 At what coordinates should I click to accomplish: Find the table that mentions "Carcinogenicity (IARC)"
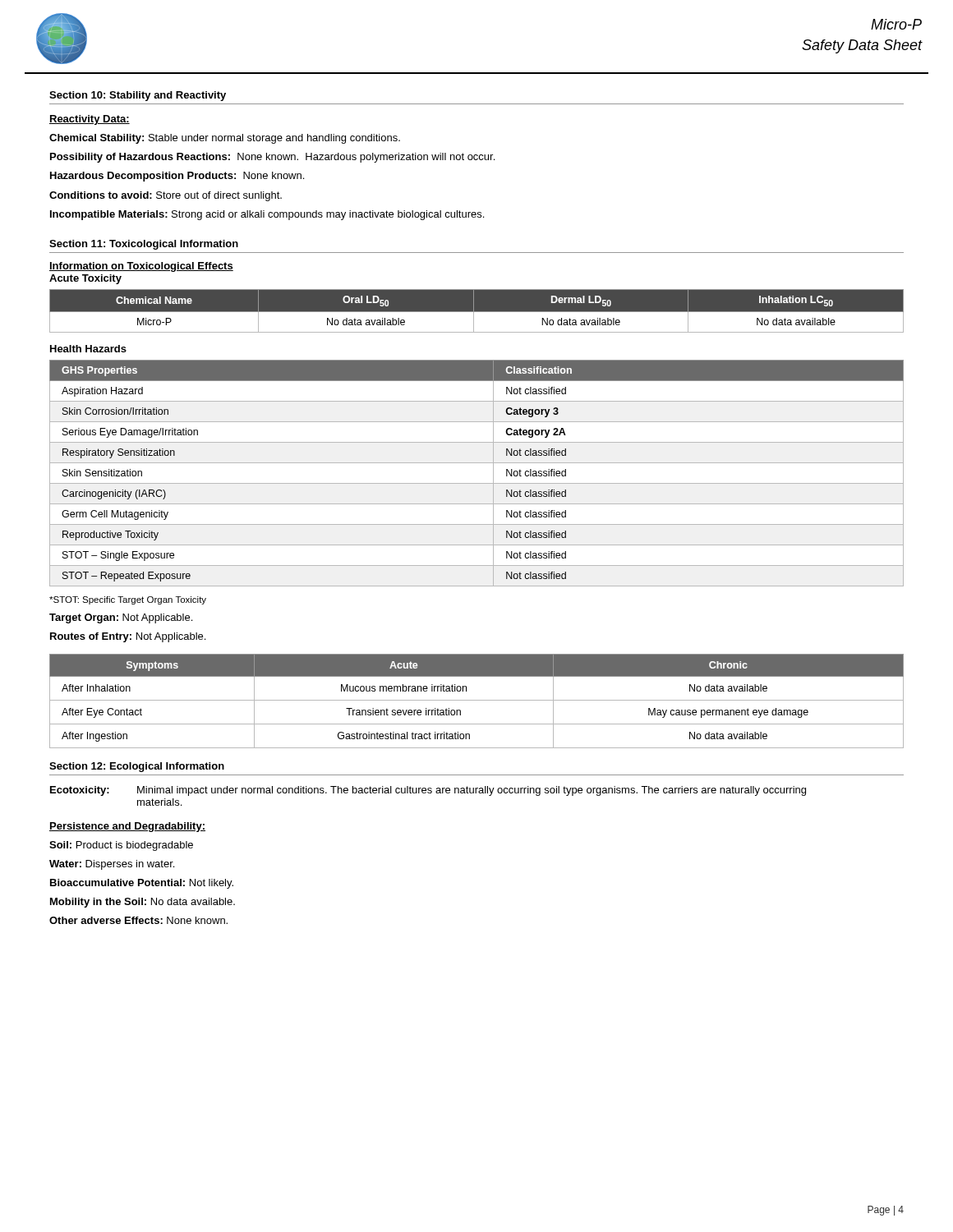(x=476, y=473)
